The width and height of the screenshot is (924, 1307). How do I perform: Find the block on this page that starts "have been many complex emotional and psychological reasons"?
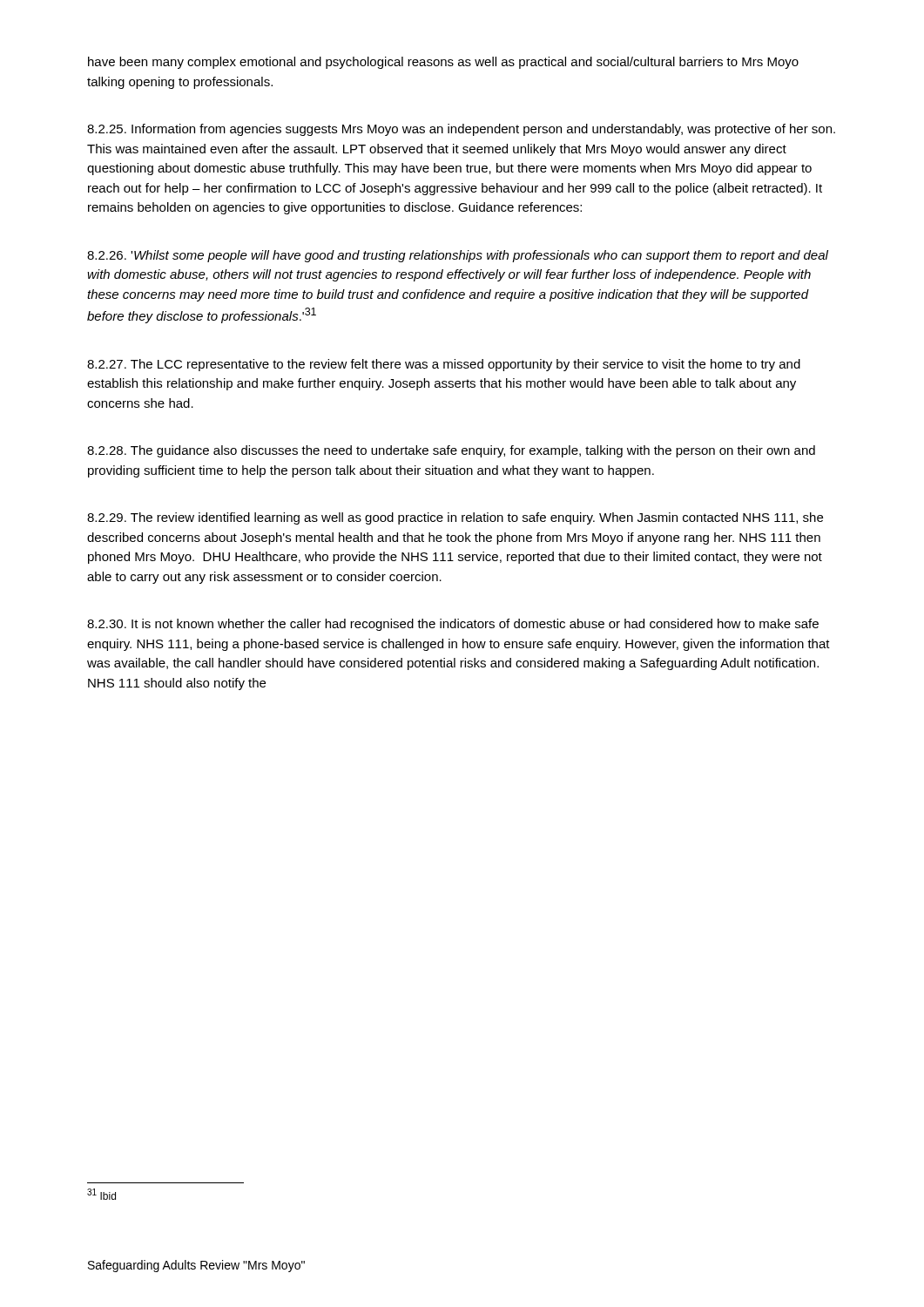443,71
